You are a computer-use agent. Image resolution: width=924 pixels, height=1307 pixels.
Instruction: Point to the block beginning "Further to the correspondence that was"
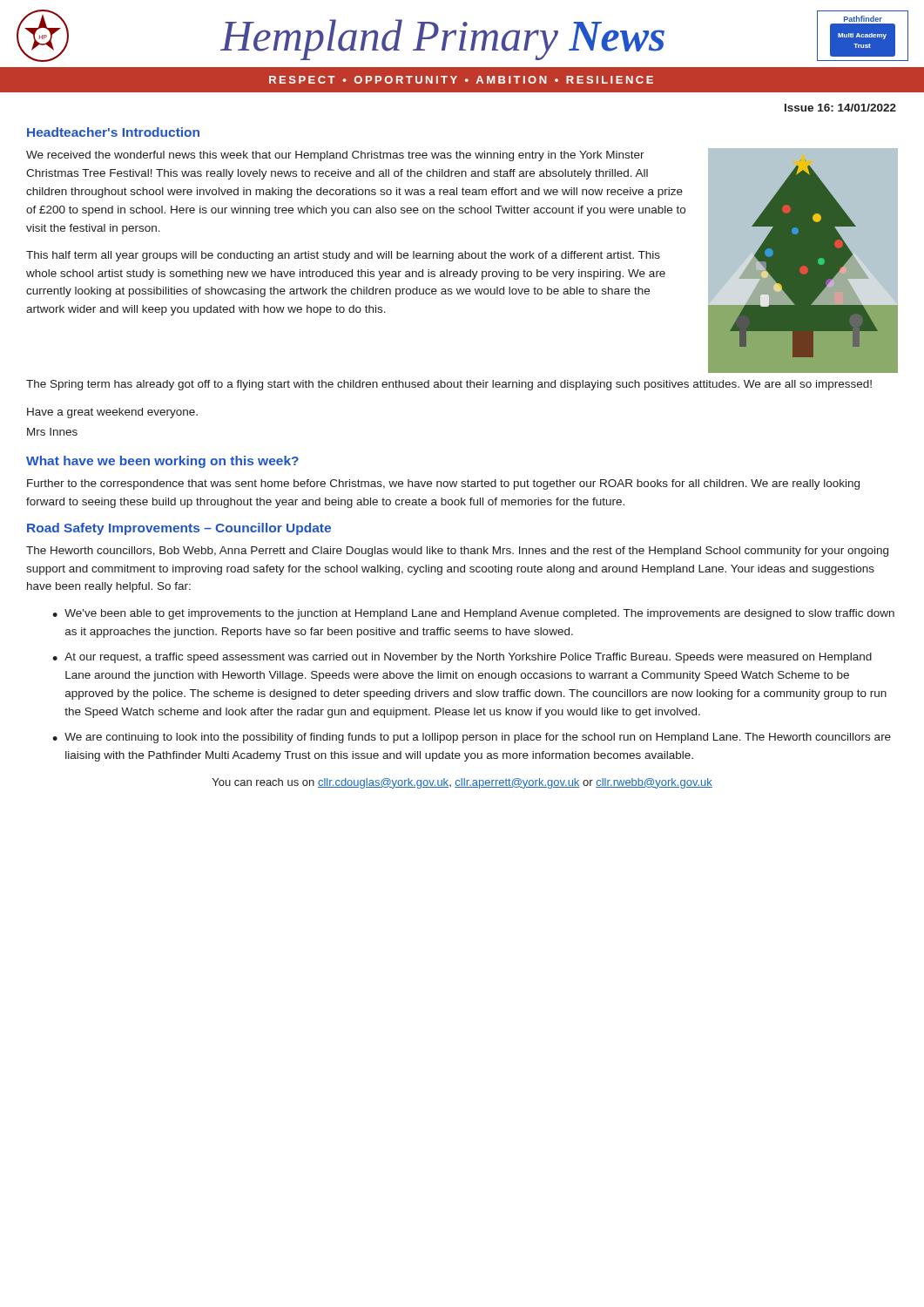click(443, 492)
